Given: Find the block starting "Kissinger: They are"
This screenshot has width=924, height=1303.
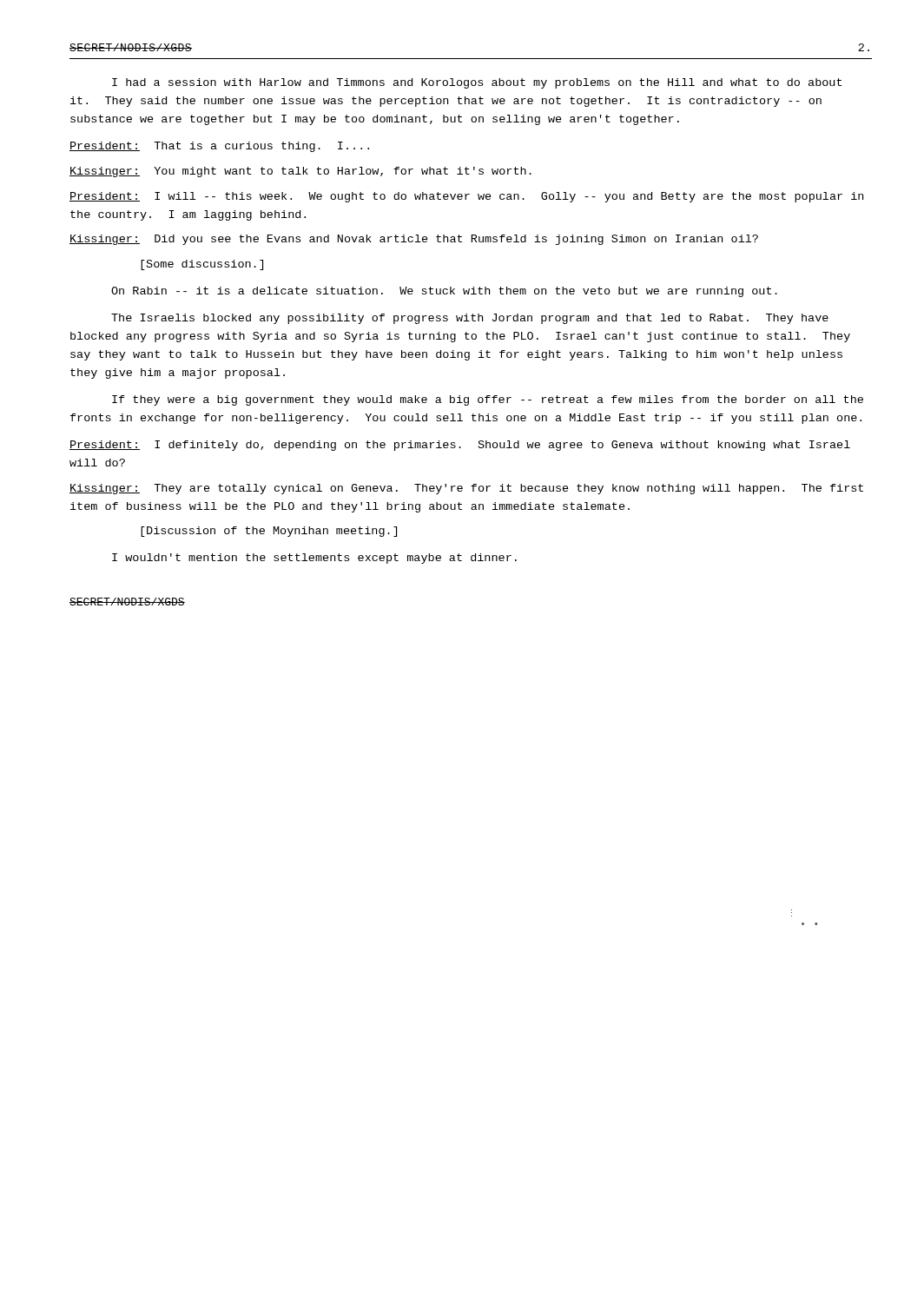Looking at the screenshot, I should 467,497.
